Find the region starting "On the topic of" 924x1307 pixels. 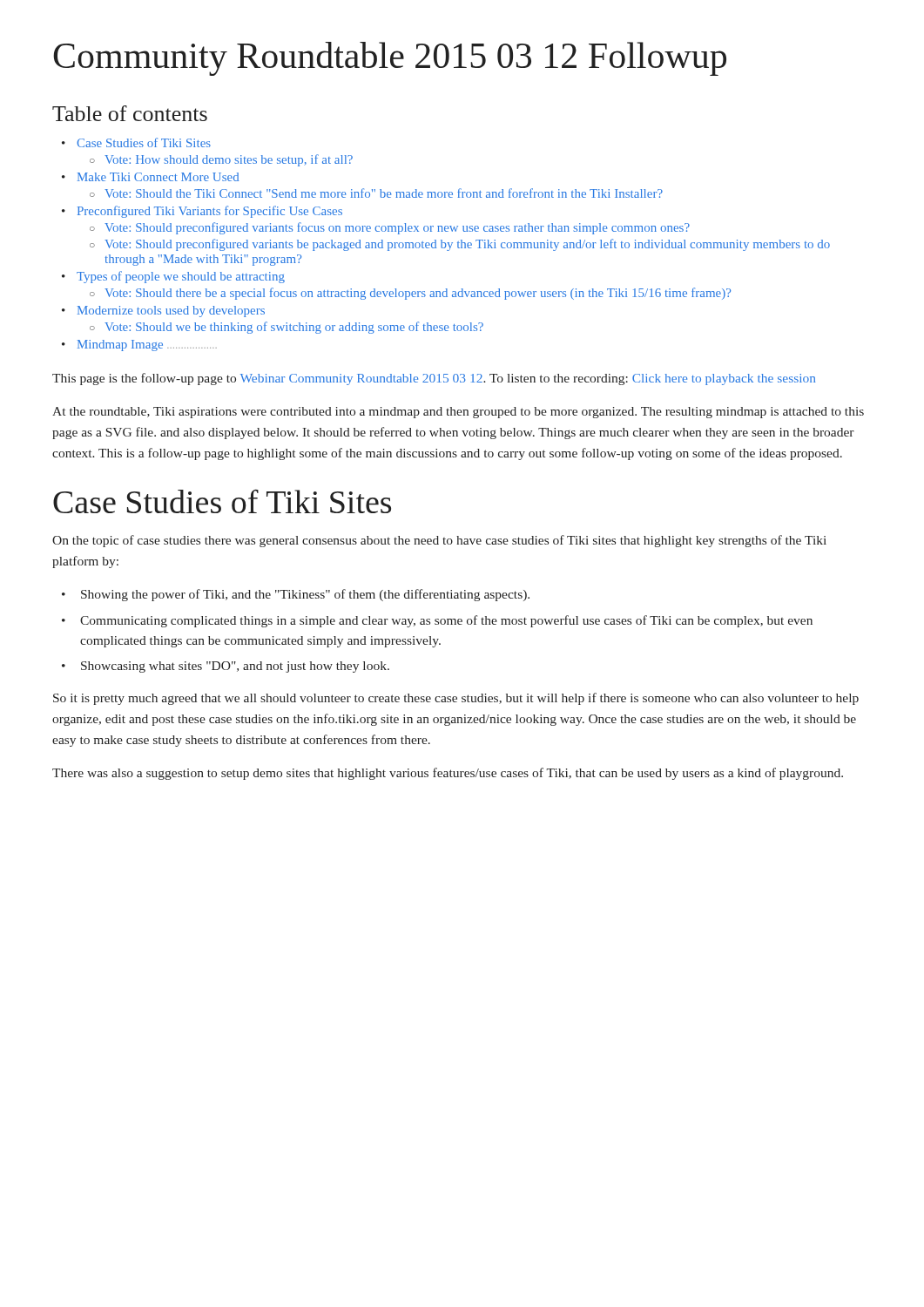pyautogui.click(x=462, y=551)
